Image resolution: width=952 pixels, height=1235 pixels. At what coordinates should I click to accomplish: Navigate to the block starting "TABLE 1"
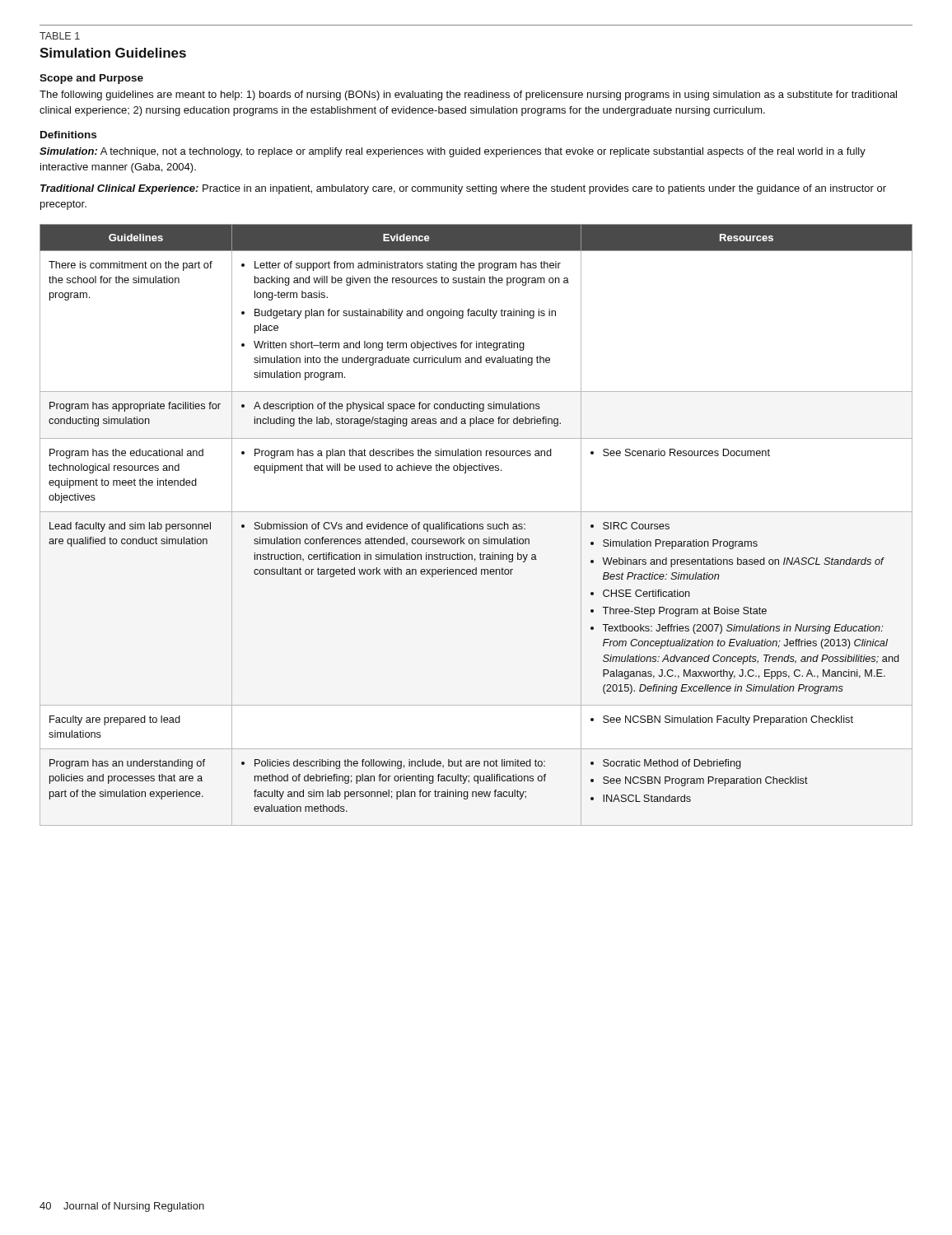pyautogui.click(x=60, y=36)
